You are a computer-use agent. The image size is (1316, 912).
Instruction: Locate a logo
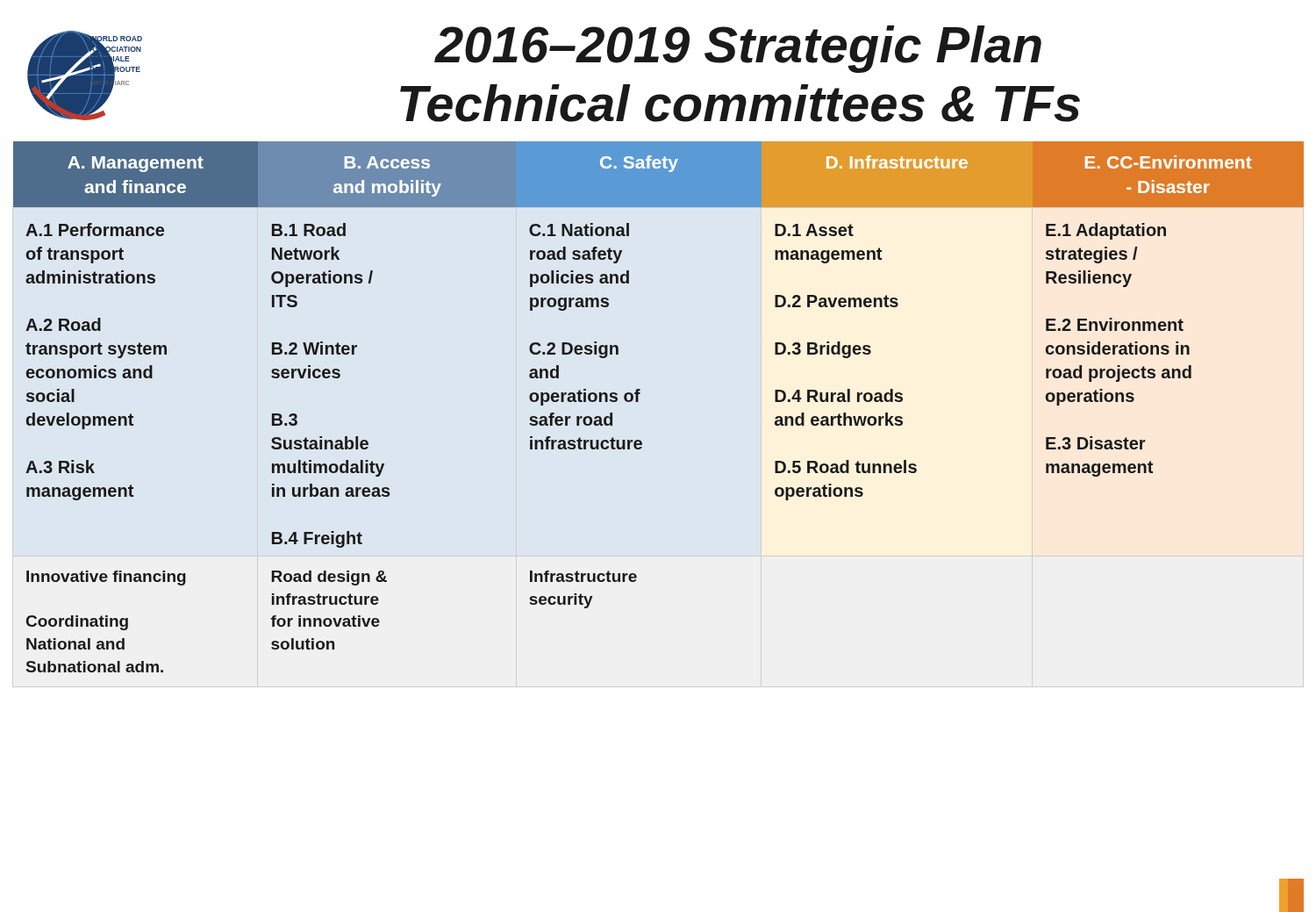coord(94,74)
